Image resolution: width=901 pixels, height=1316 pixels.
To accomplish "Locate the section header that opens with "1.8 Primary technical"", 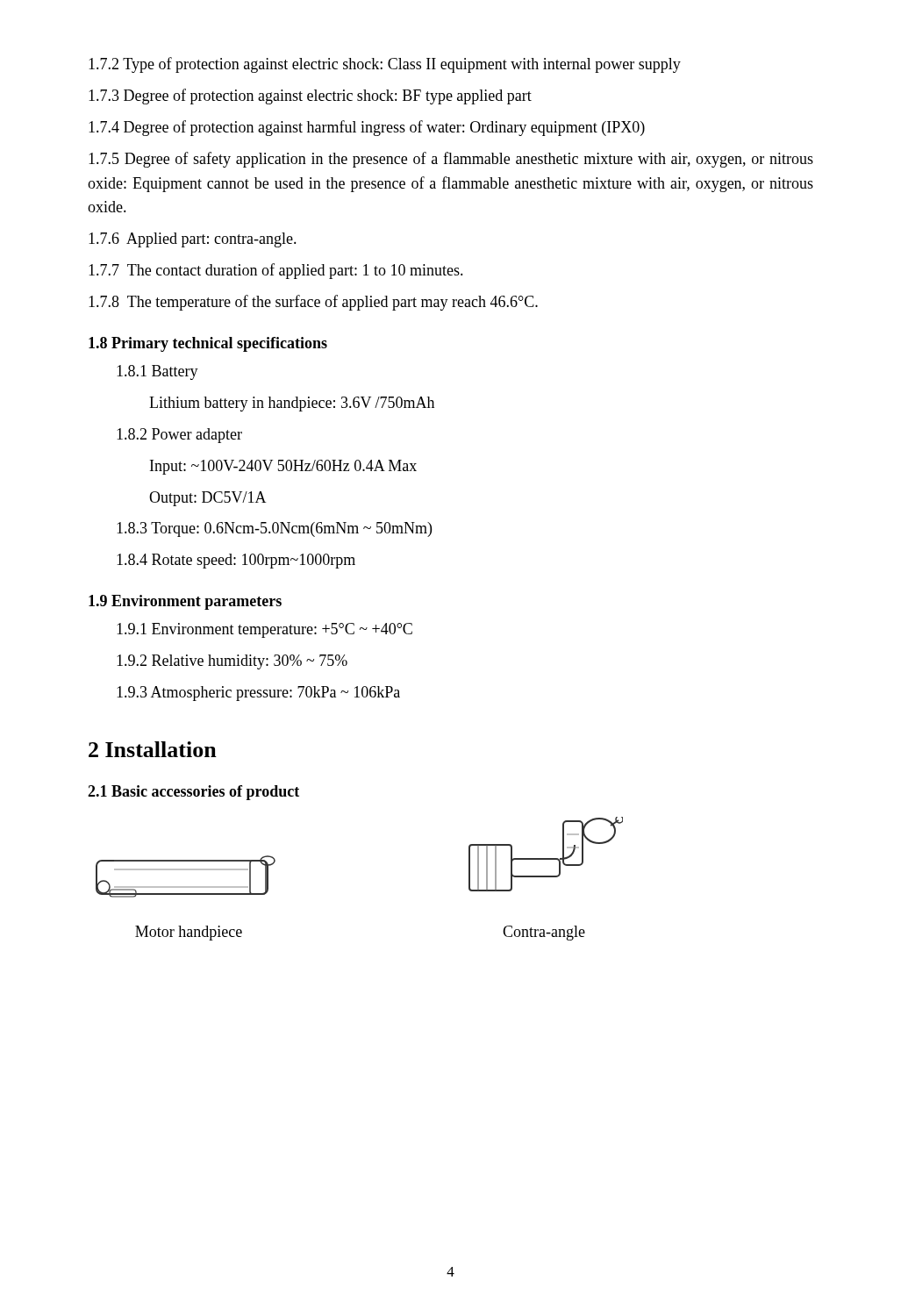I will coord(207,343).
